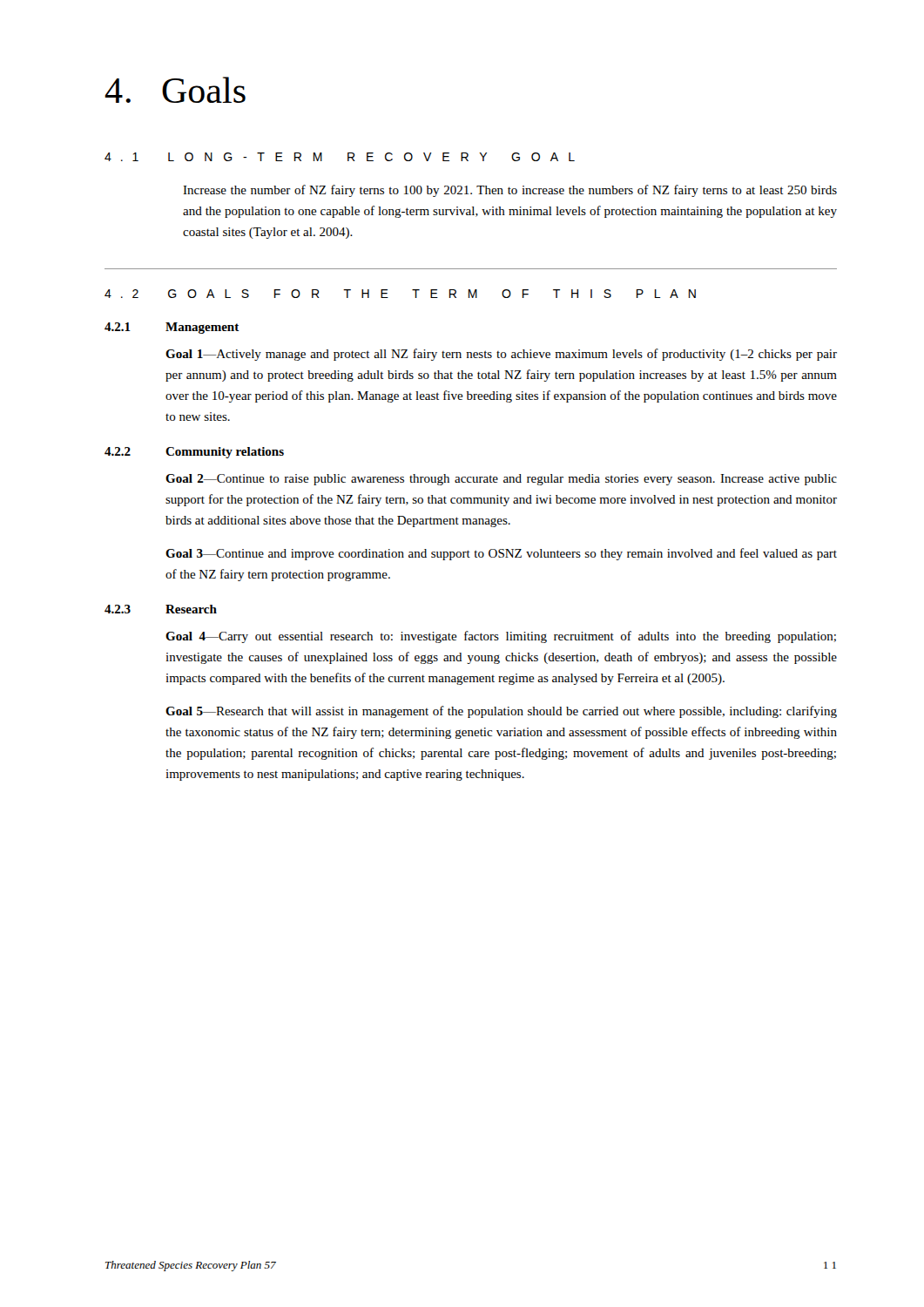Point to the block beginning "Increase the number of"
The height and width of the screenshot is (1307, 924).
pos(510,211)
